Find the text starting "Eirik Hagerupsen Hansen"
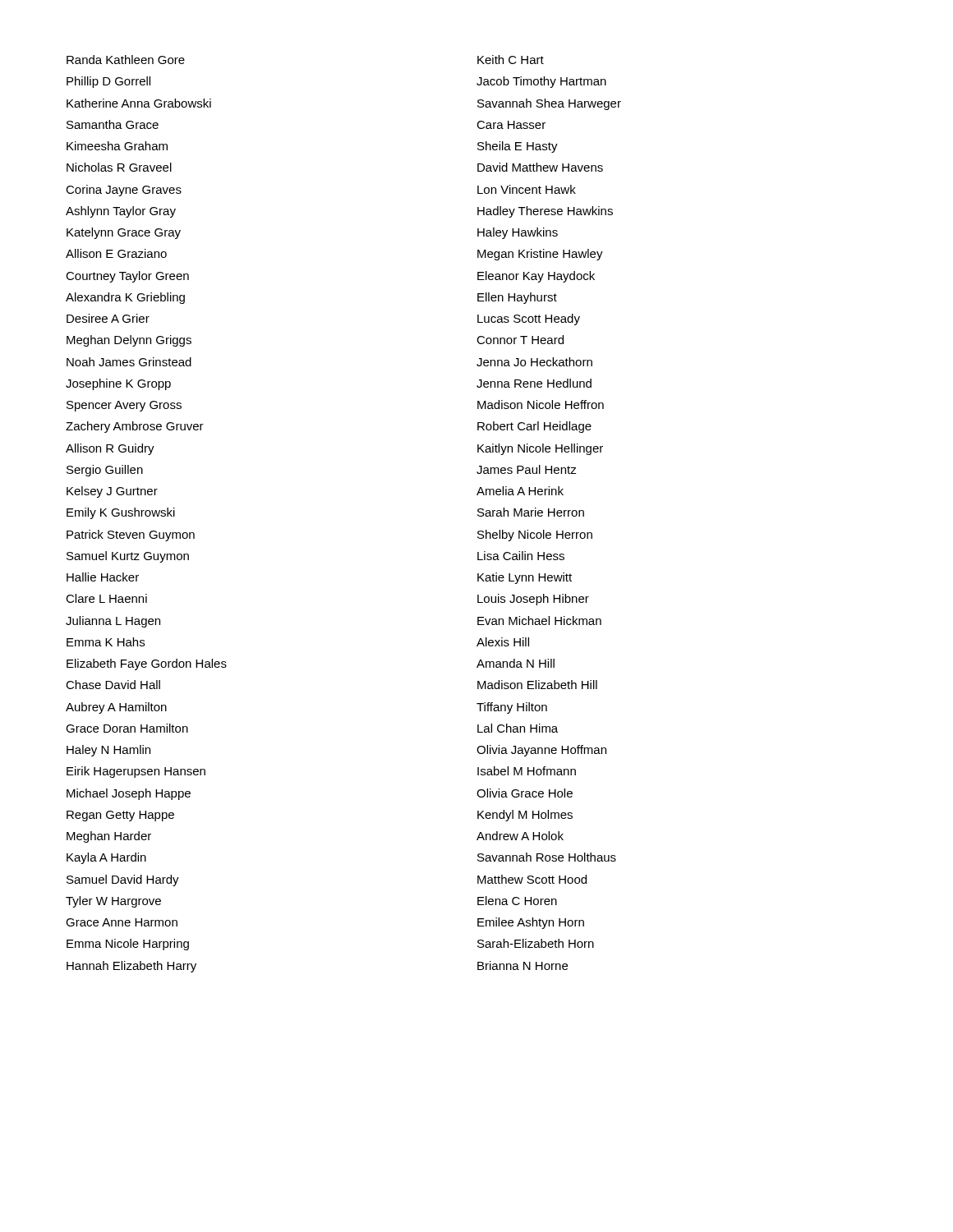Image resolution: width=953 pixels, height=1232 pixels. click(136, 771)
